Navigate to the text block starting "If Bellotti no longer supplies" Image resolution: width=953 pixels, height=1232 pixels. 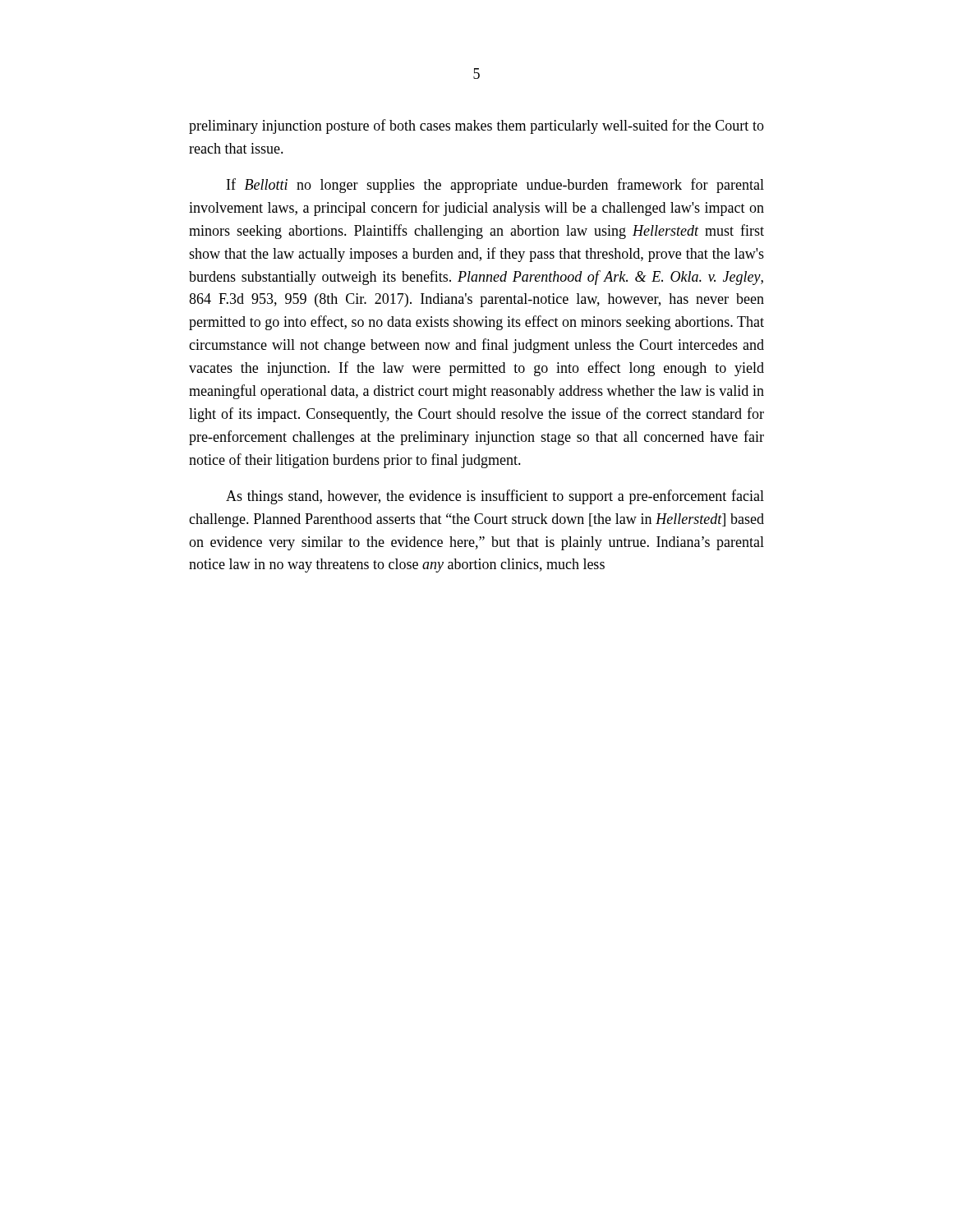476,323
